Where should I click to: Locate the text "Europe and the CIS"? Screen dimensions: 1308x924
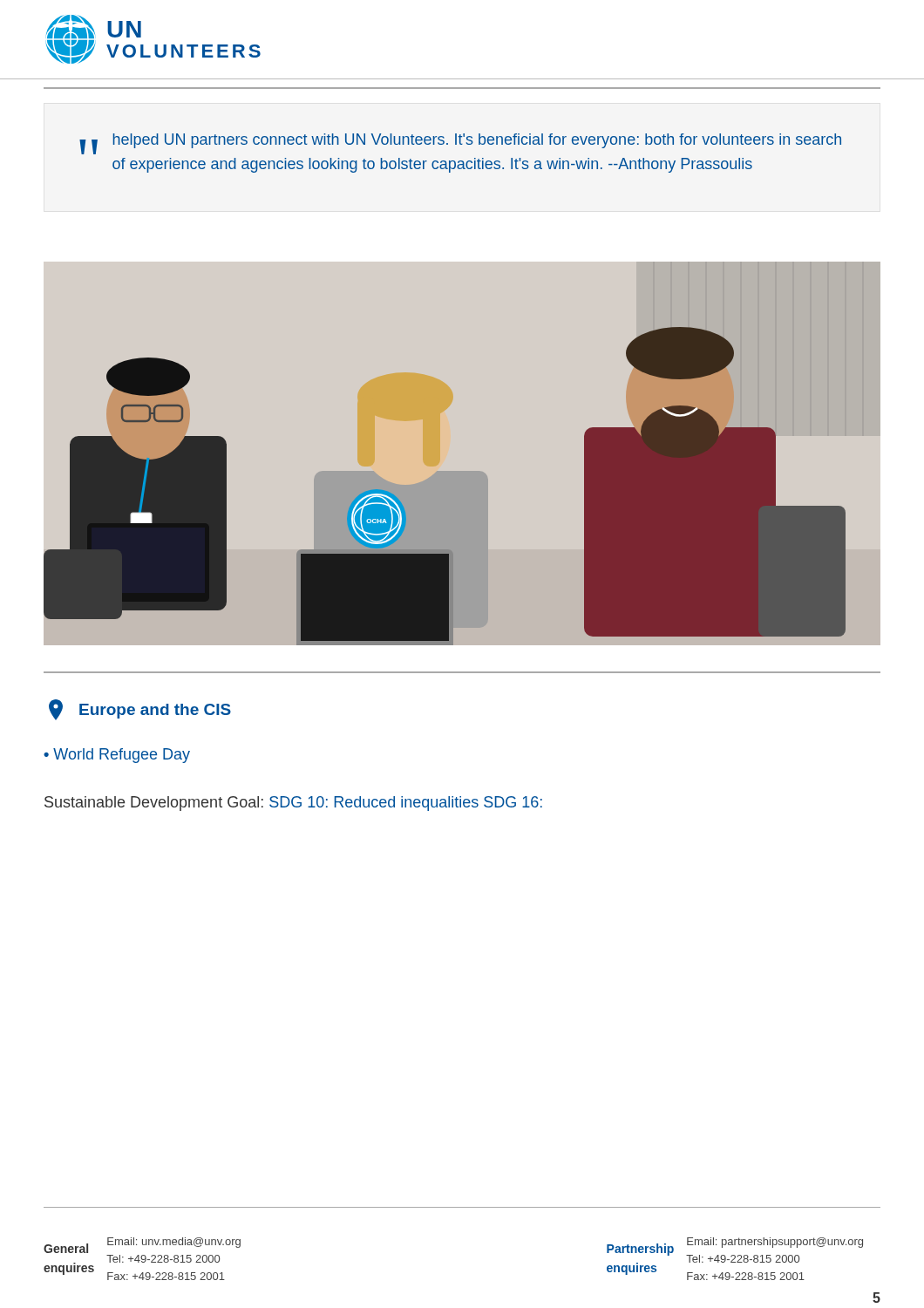click(137, 710)
